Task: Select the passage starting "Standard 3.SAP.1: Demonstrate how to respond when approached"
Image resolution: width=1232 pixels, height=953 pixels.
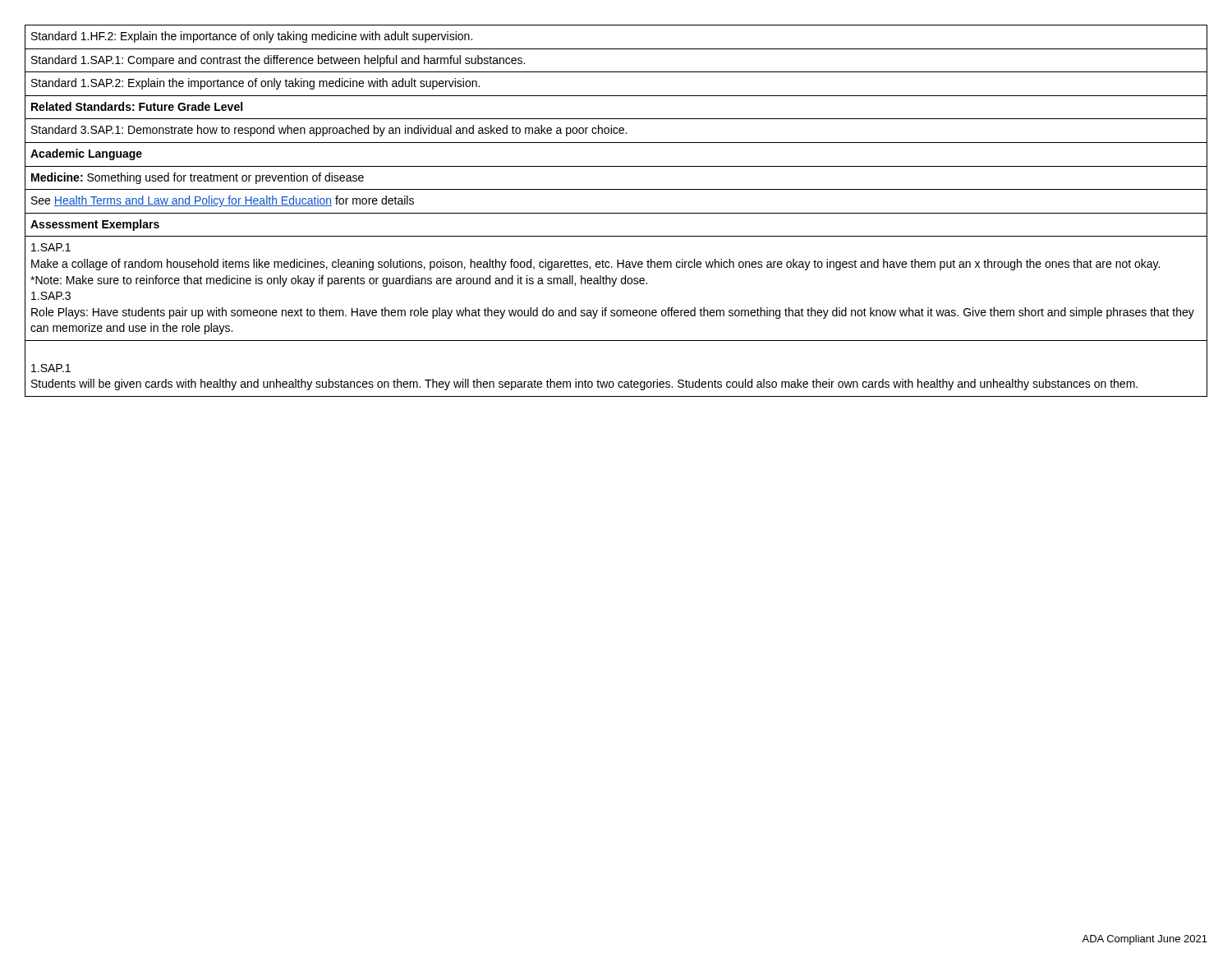Action: (x=329, y=130)
